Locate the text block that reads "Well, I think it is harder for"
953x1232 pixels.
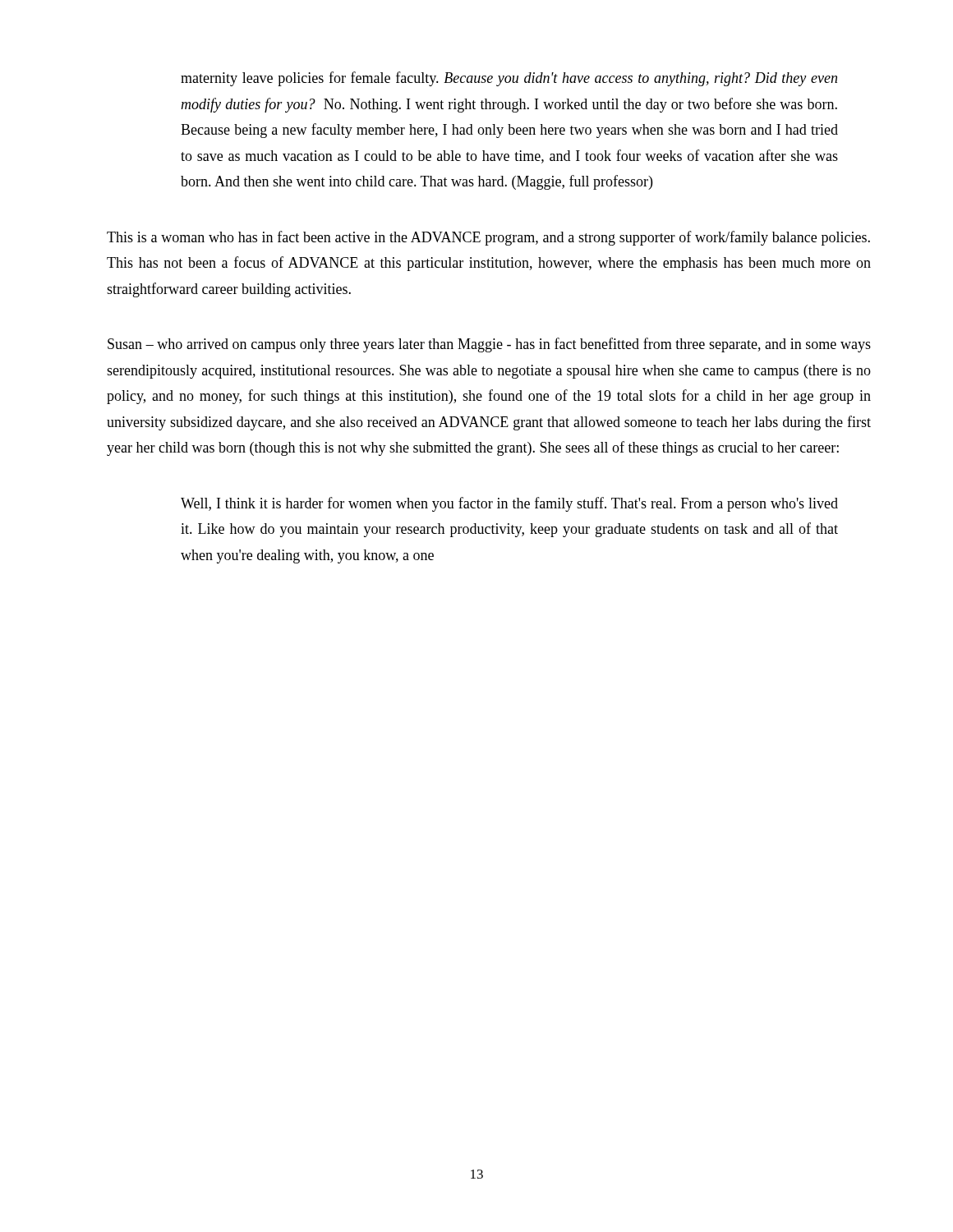509,529
